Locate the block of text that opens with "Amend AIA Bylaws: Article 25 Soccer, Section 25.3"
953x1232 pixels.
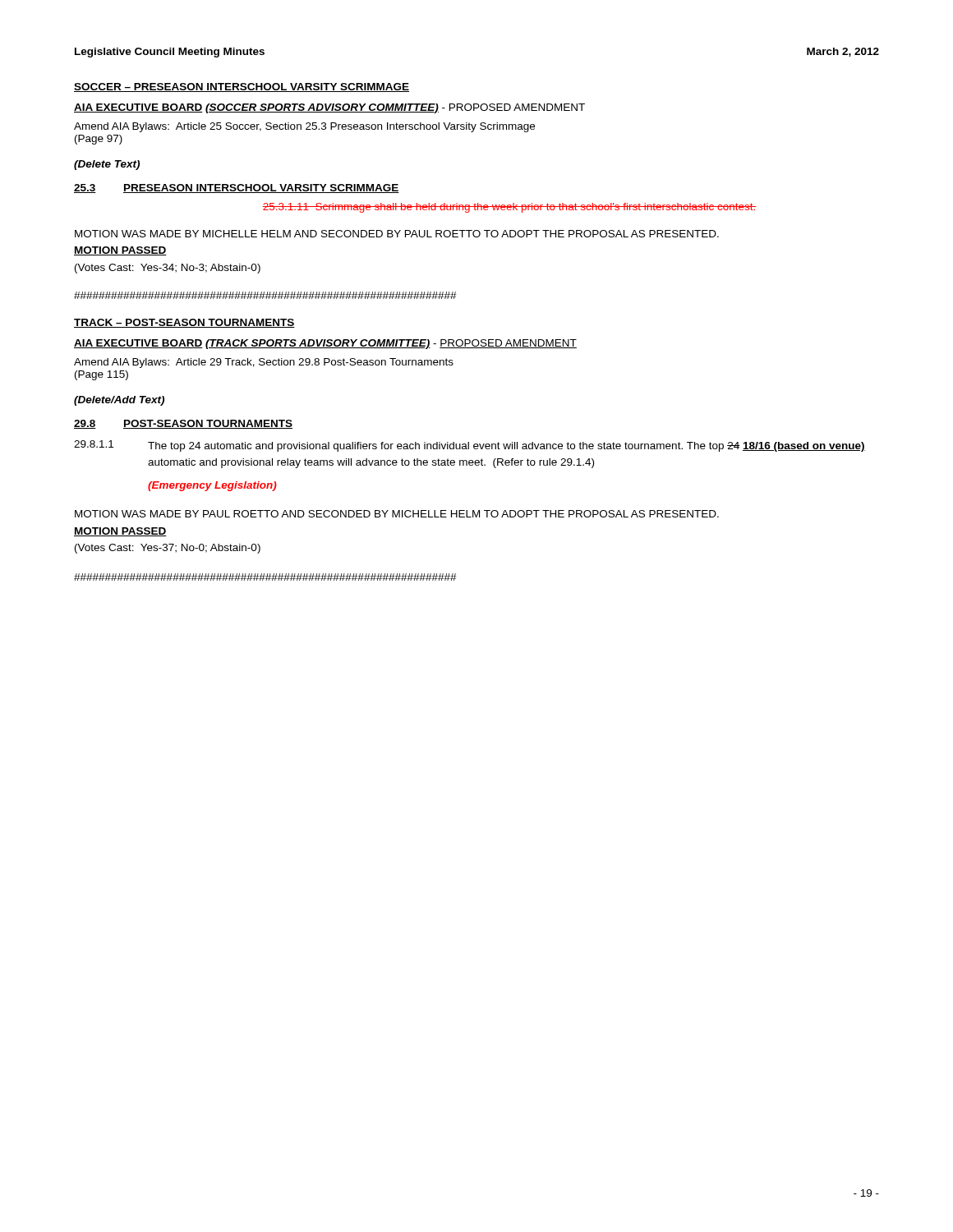pos(305,132)
